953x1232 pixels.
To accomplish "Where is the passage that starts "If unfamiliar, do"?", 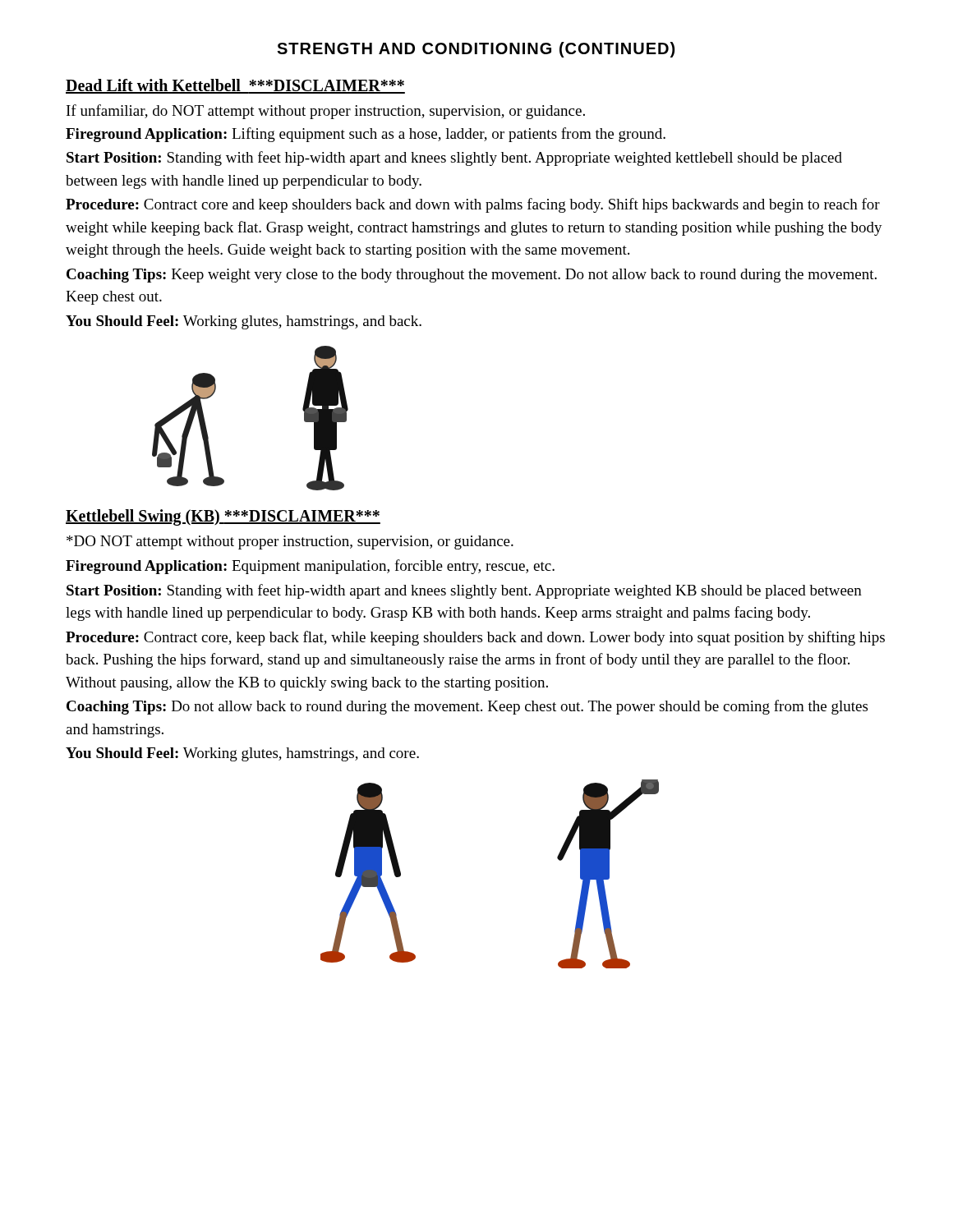I will [x=366, y=122].
